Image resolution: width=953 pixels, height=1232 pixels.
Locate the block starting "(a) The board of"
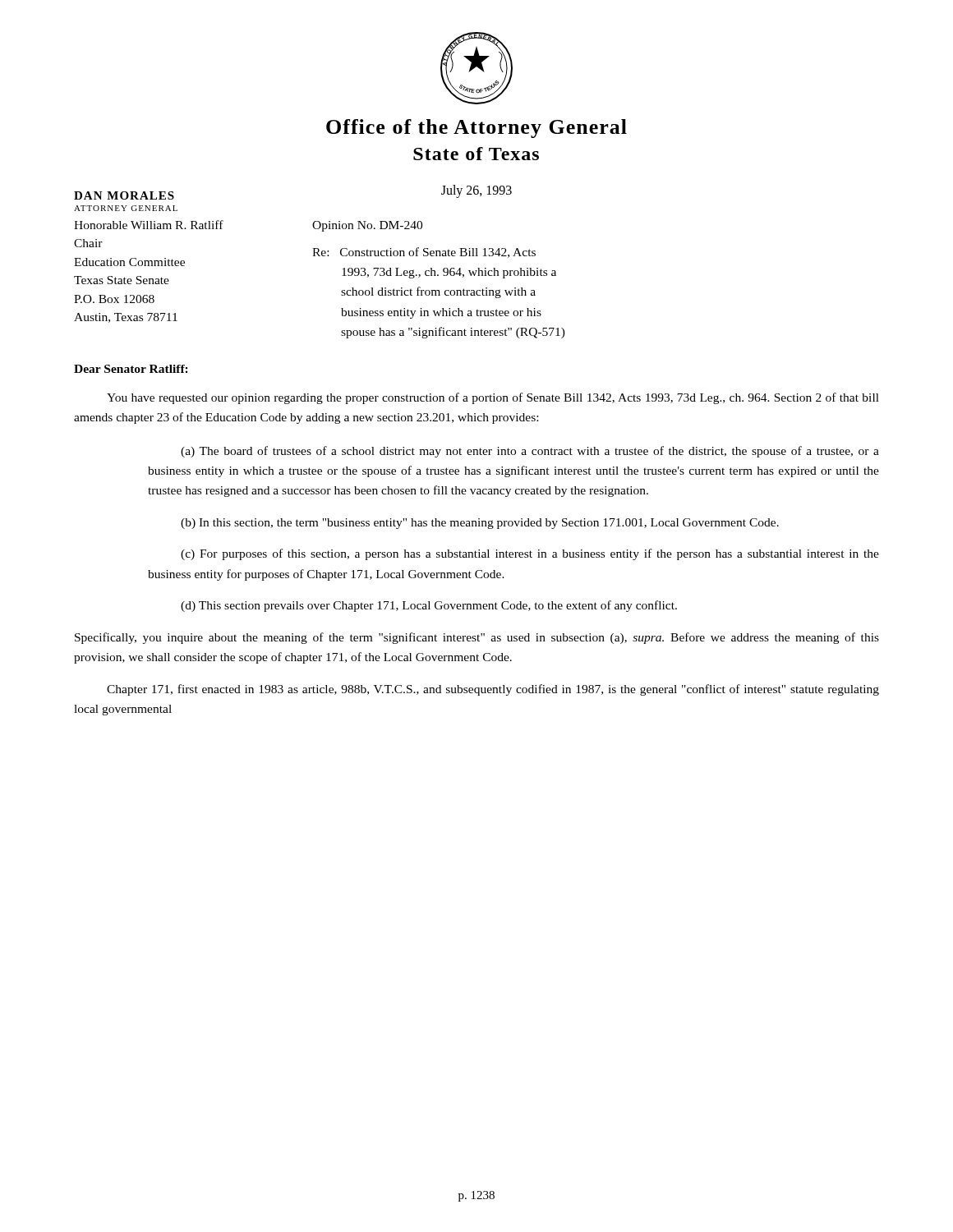(513, 470)
